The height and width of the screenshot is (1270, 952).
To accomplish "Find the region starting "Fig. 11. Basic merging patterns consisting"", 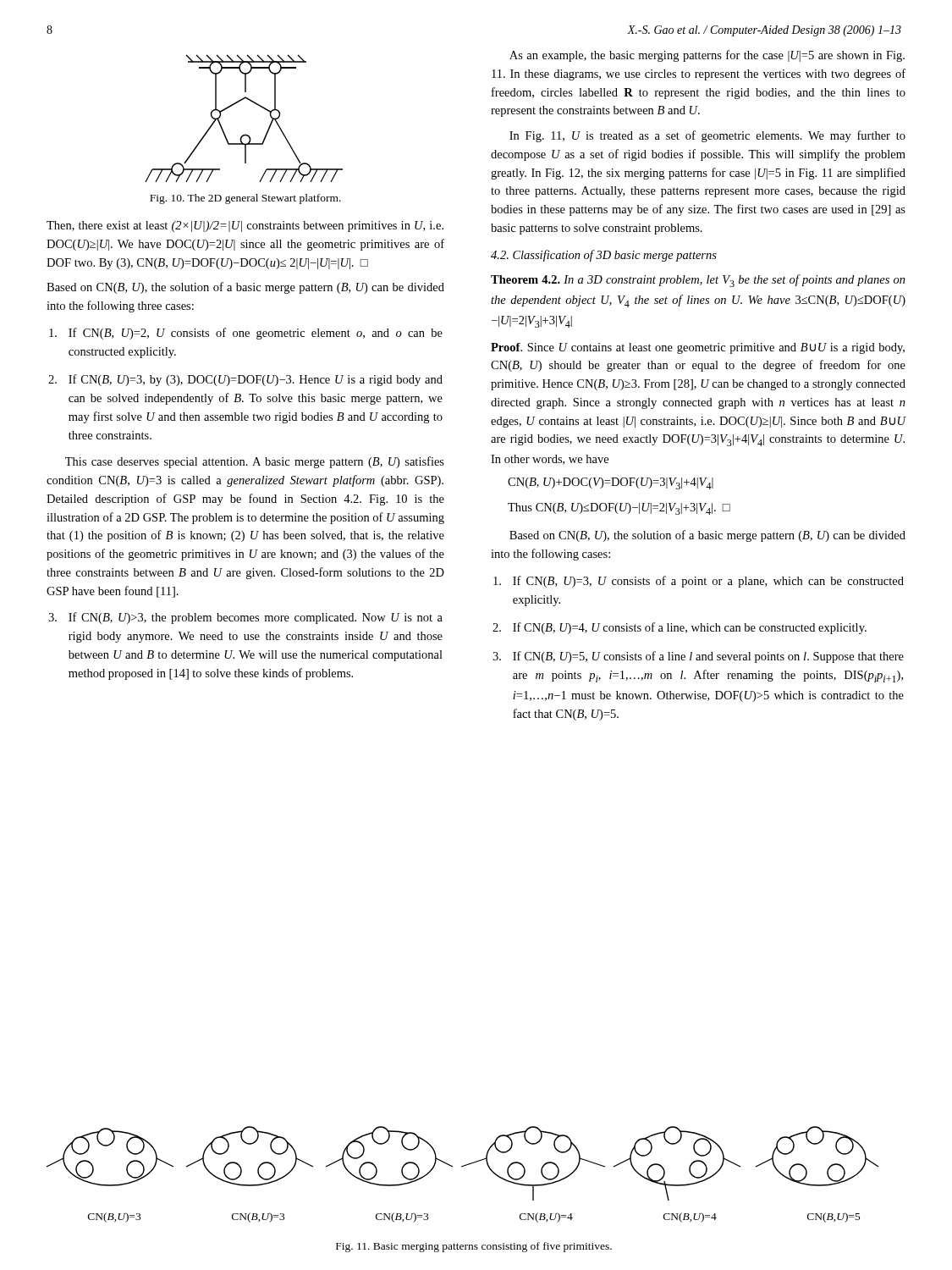I will 474,1246.
